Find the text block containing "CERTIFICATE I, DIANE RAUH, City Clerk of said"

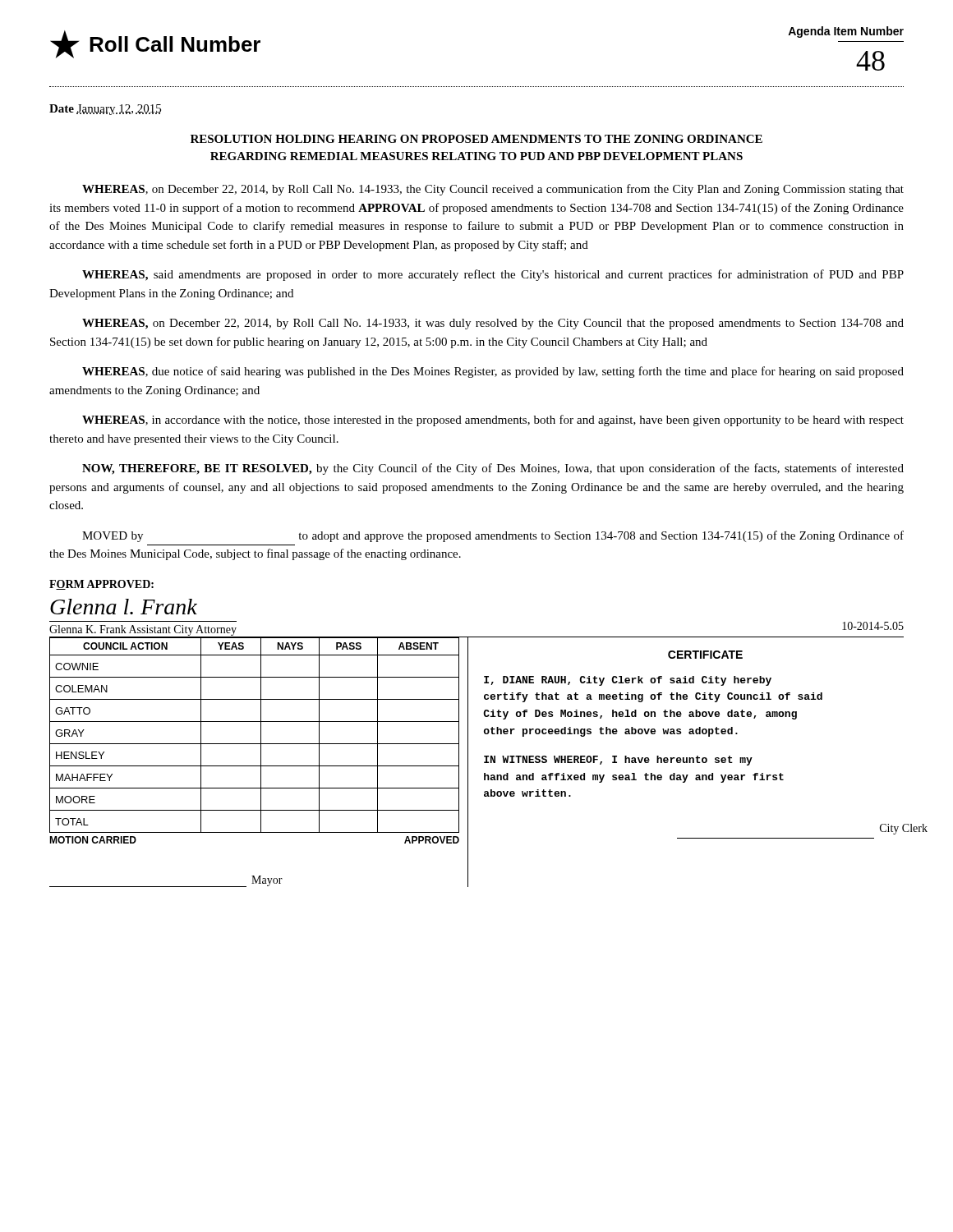click(x=705, y=725)
